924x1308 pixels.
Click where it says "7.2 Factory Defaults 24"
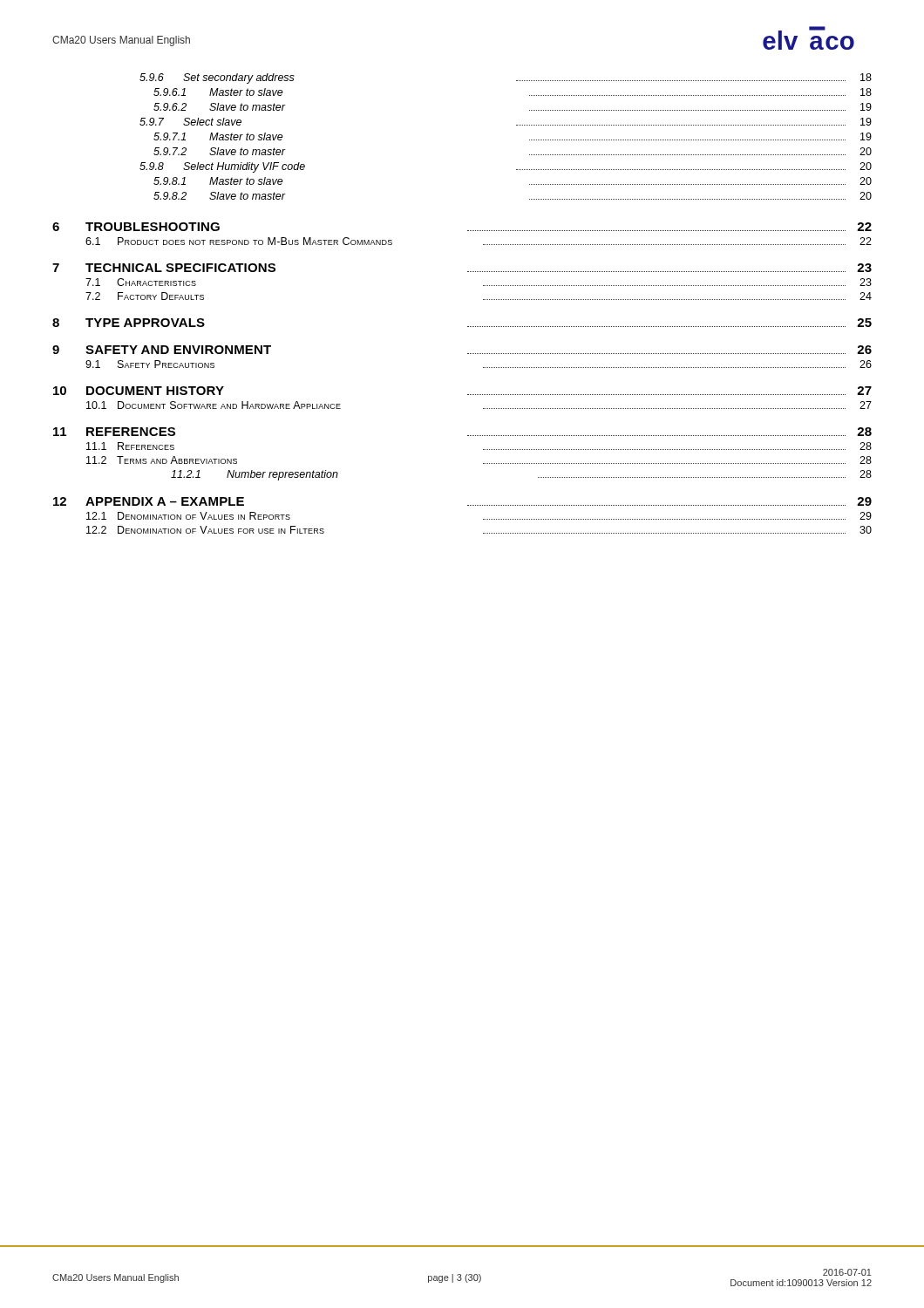479,296
